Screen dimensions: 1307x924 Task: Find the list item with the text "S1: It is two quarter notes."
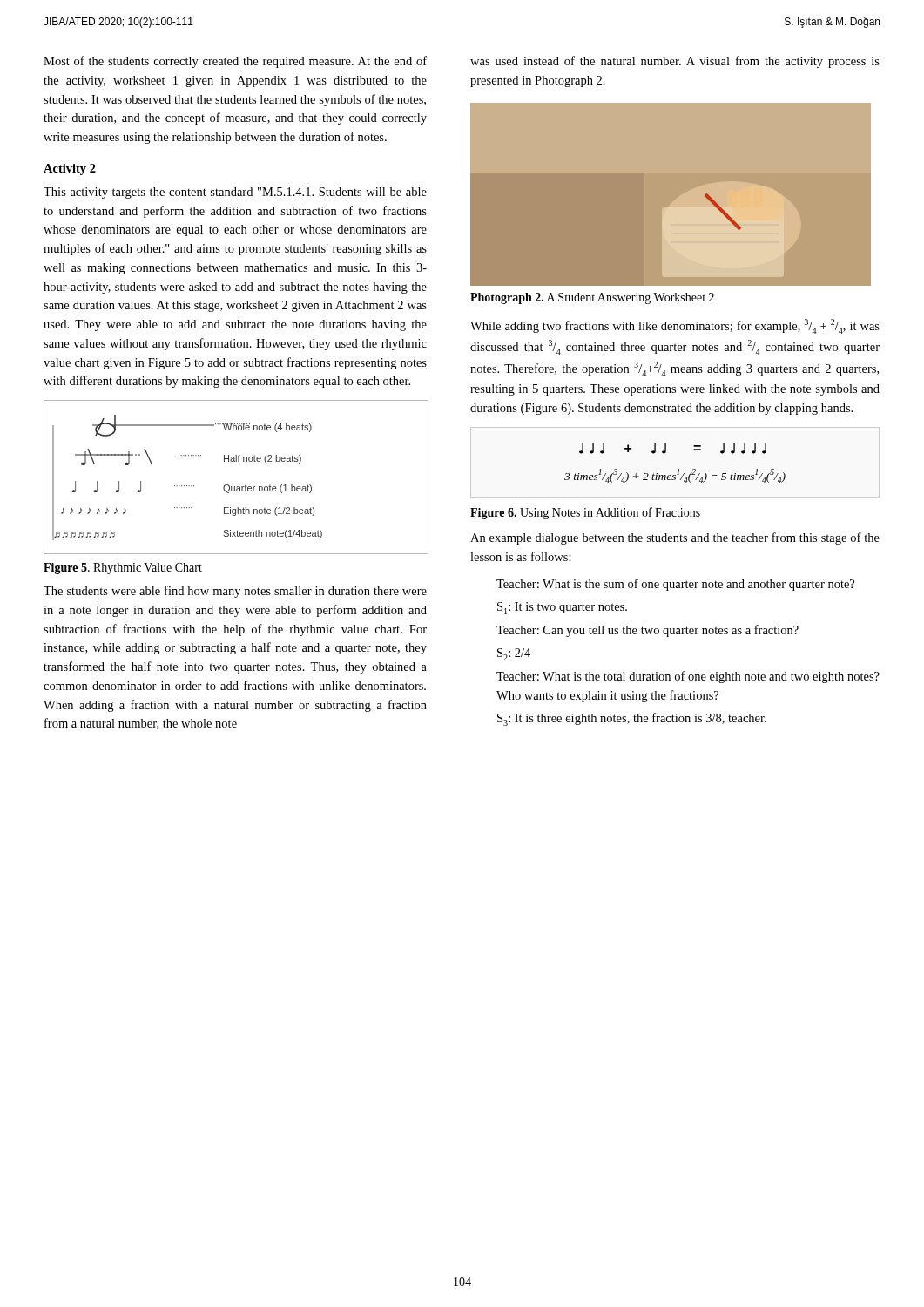coord(562,608)
